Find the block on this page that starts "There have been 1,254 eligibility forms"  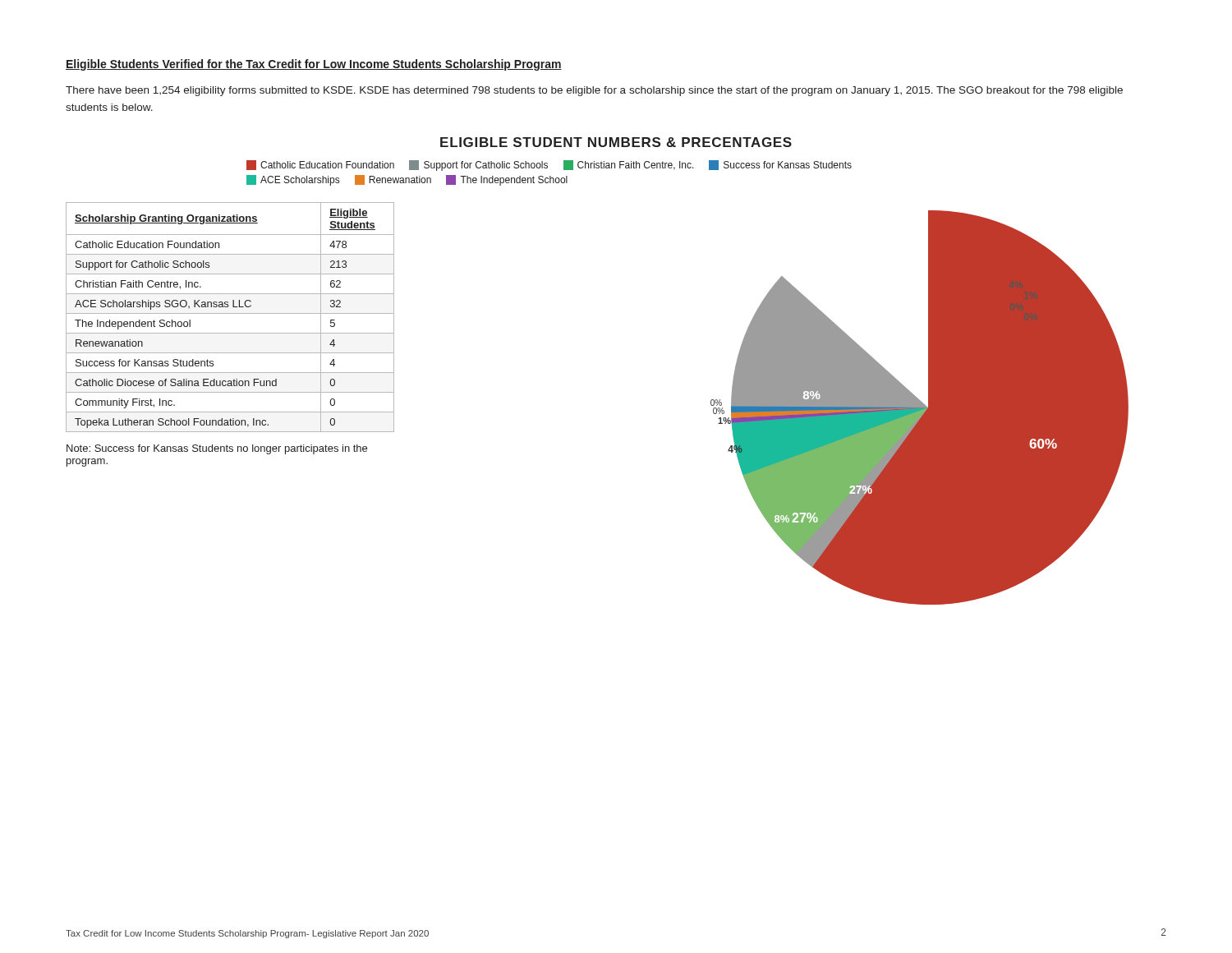click(x=594, y=99)
